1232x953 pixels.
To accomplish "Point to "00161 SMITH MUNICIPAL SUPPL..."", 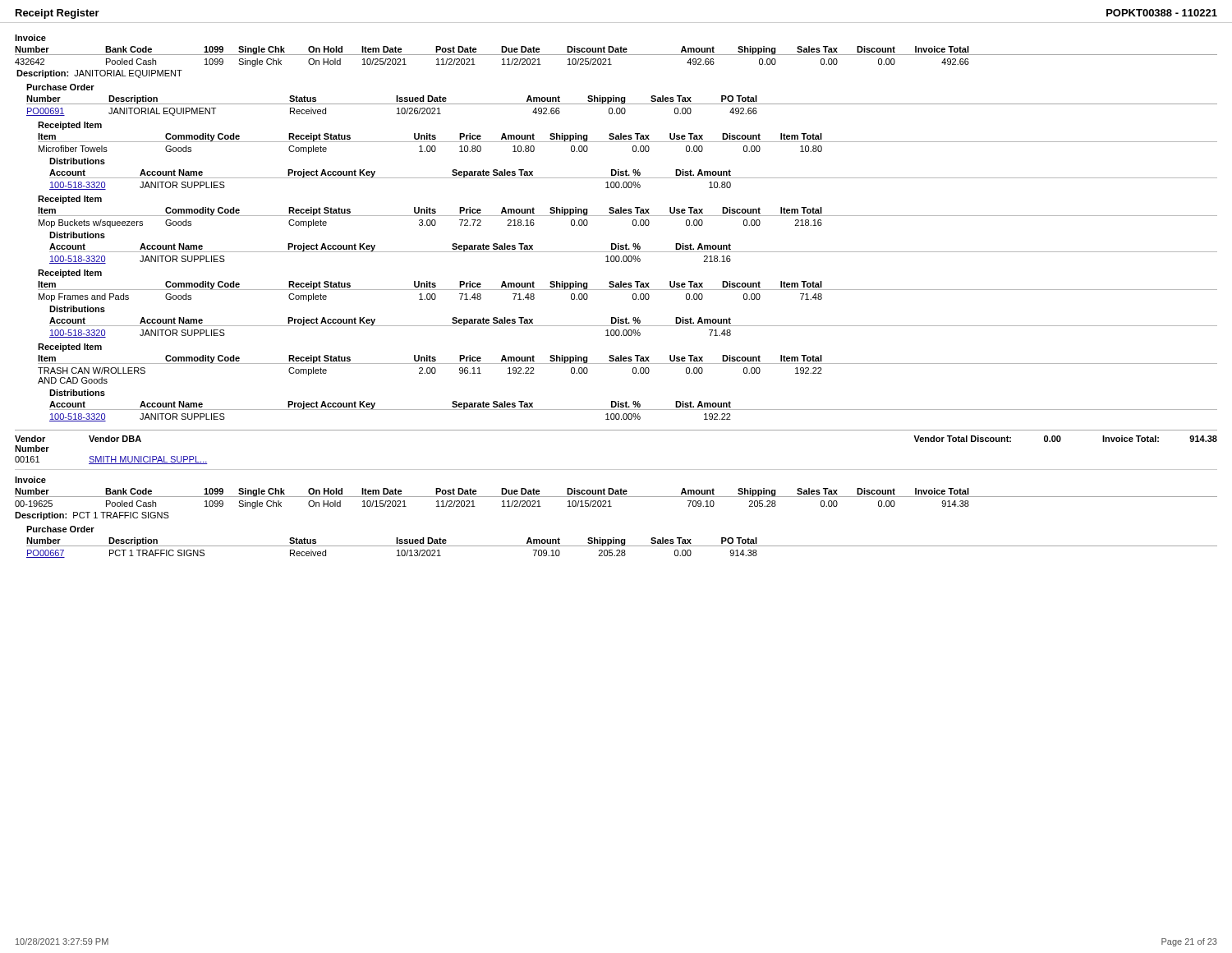I will coord(134,459).
